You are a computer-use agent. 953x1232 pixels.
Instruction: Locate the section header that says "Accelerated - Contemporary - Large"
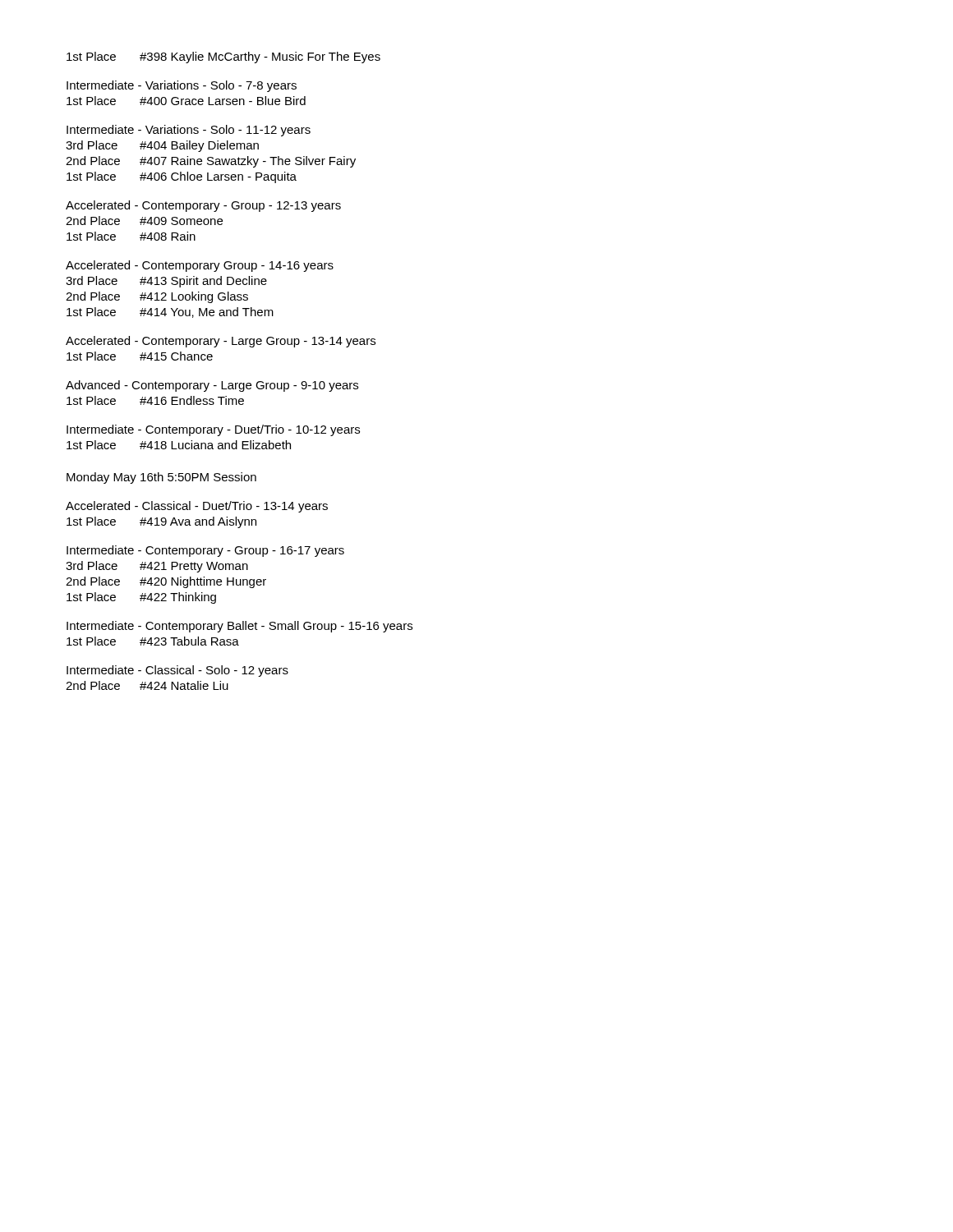pos(221,340)
